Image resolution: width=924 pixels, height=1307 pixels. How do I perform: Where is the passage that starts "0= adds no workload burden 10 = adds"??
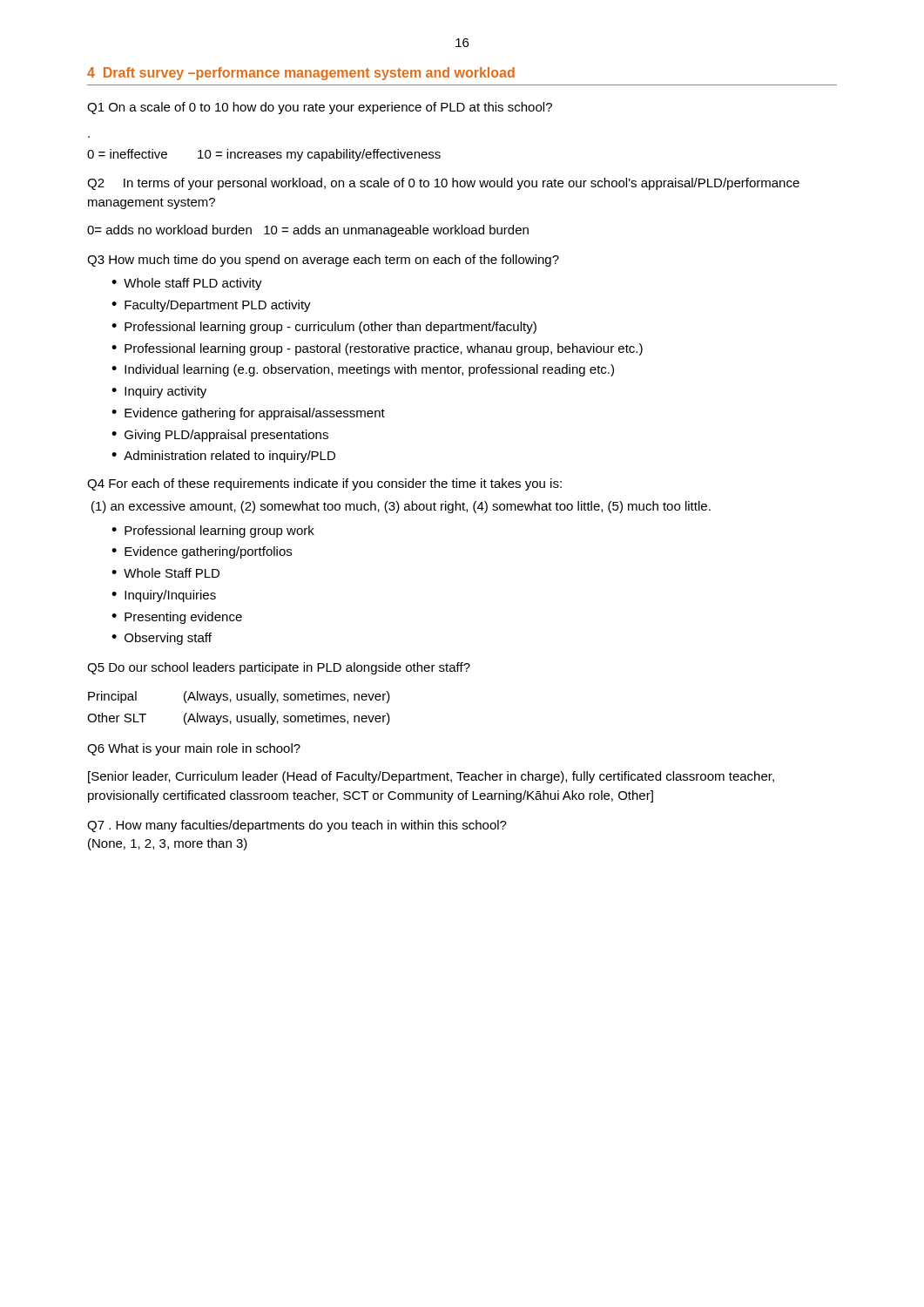[x=308, y=229]
